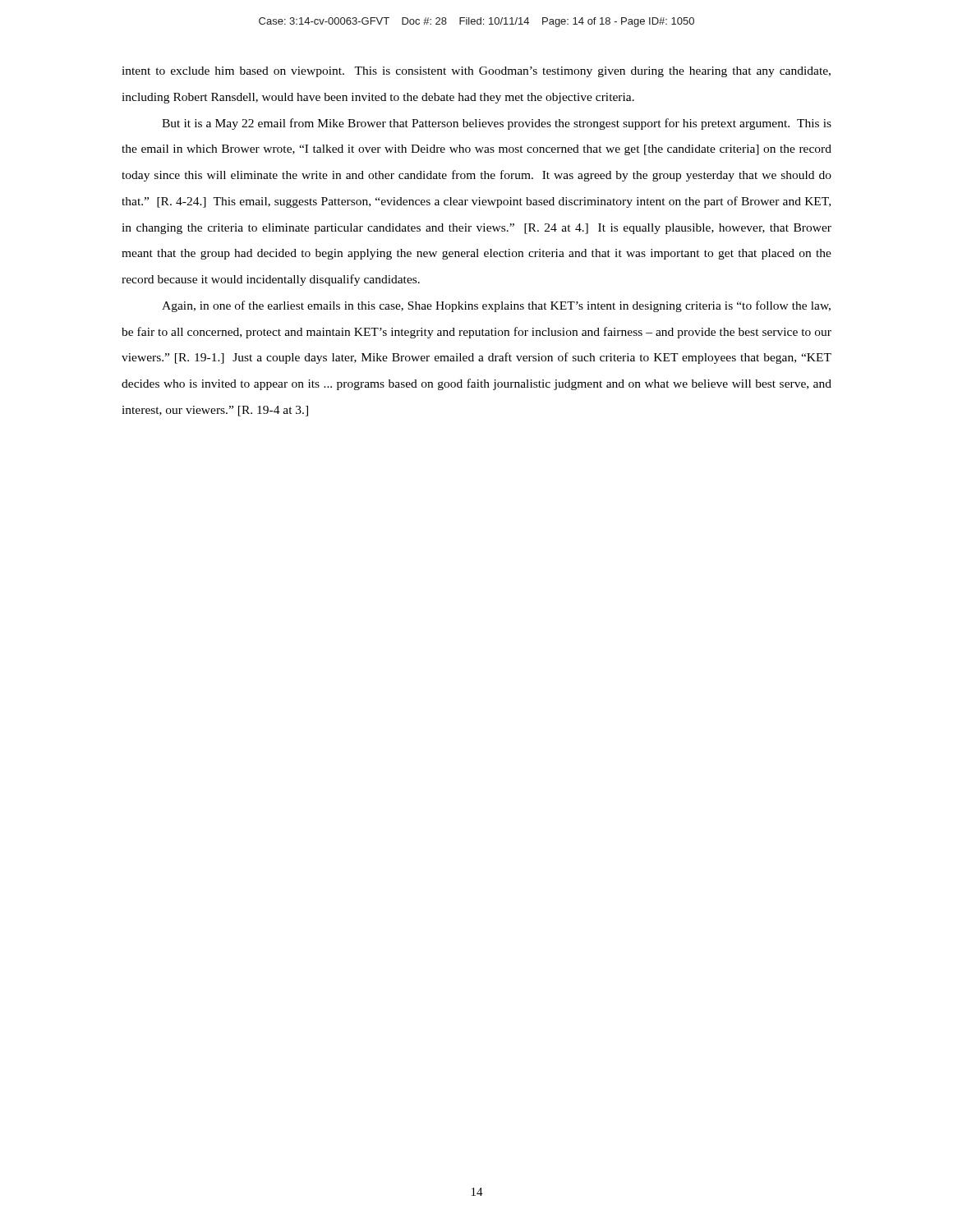The image size is (953, 1232).
Task: Select the passage starting "Again, in one of the"
Action: point(476,358)
